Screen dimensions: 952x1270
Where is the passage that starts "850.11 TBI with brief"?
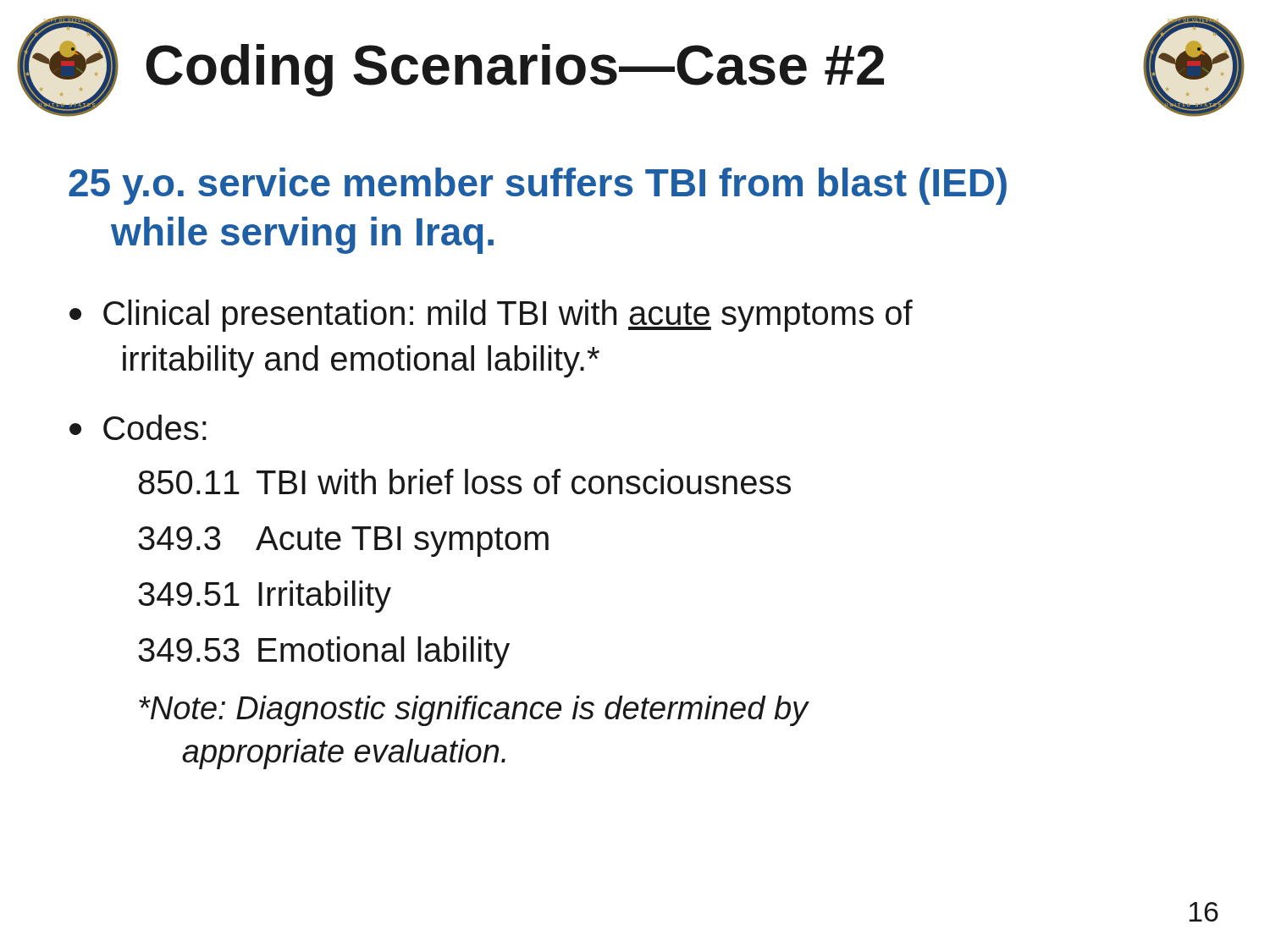point(670,482)
